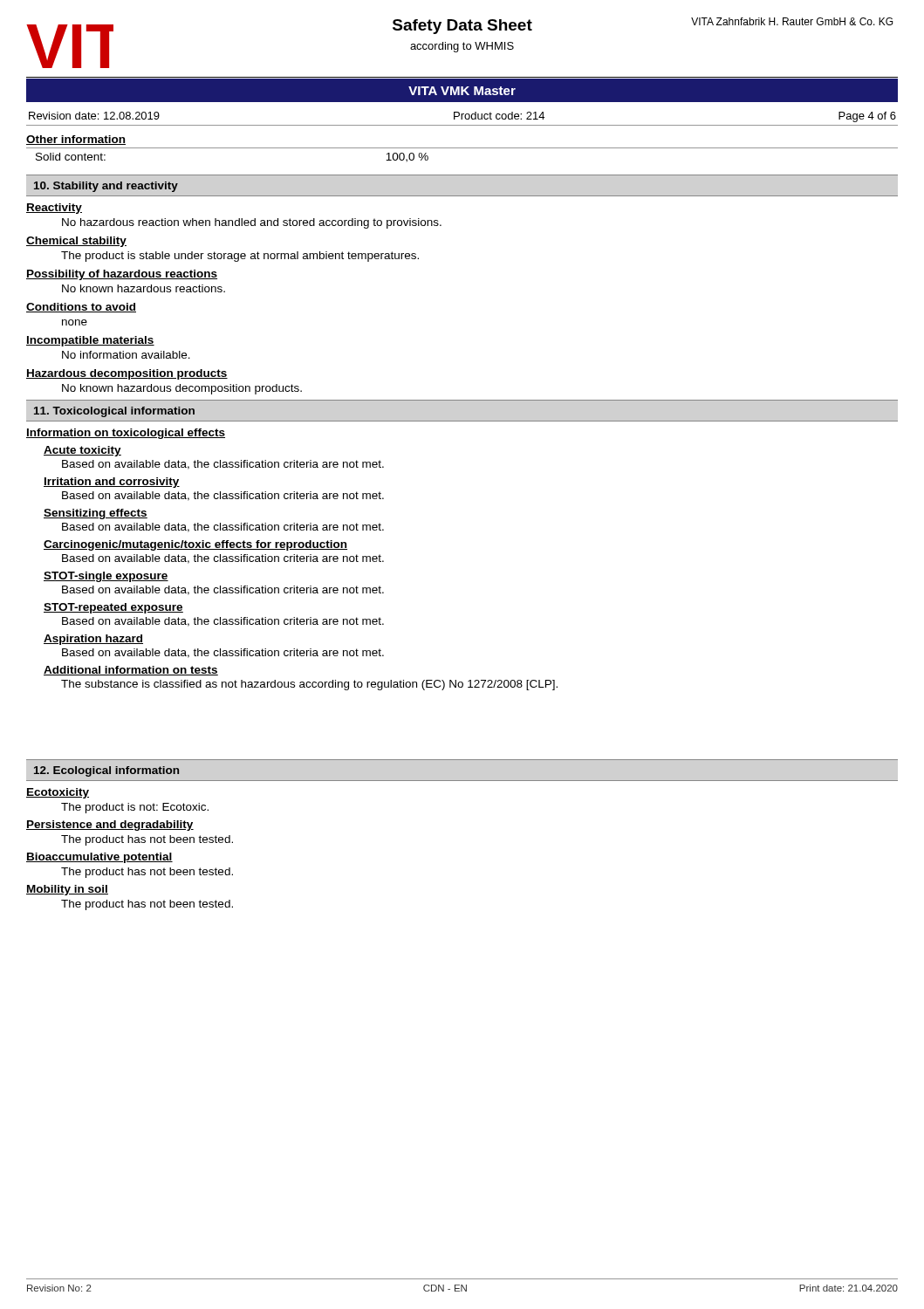Click where it says "No information available."
924x1309 pixels.
click(x=126, y=355)
